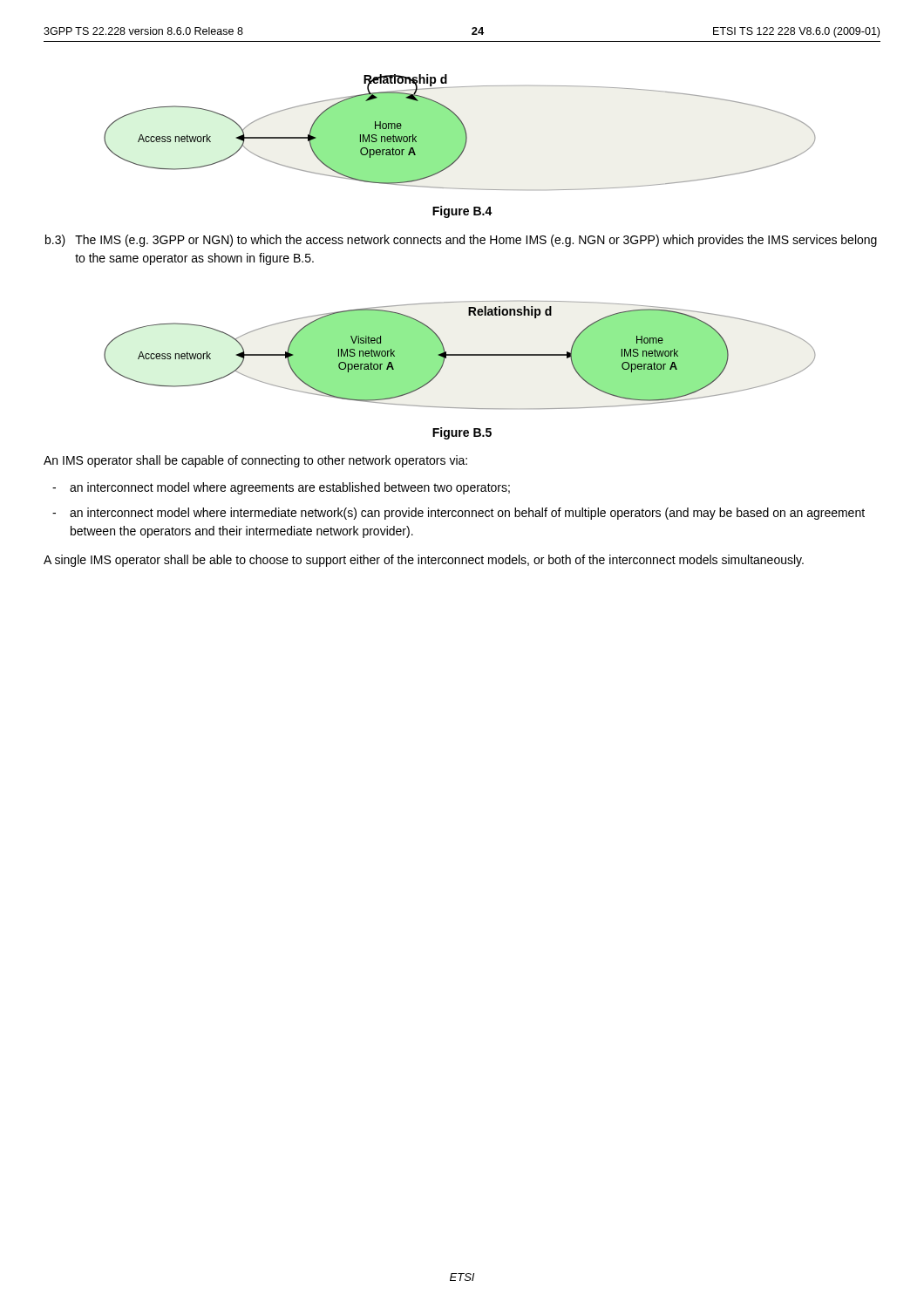The image size is (924, 1308).
Task: Select the caption with the text "Figure B.4"
Action: 462,211
